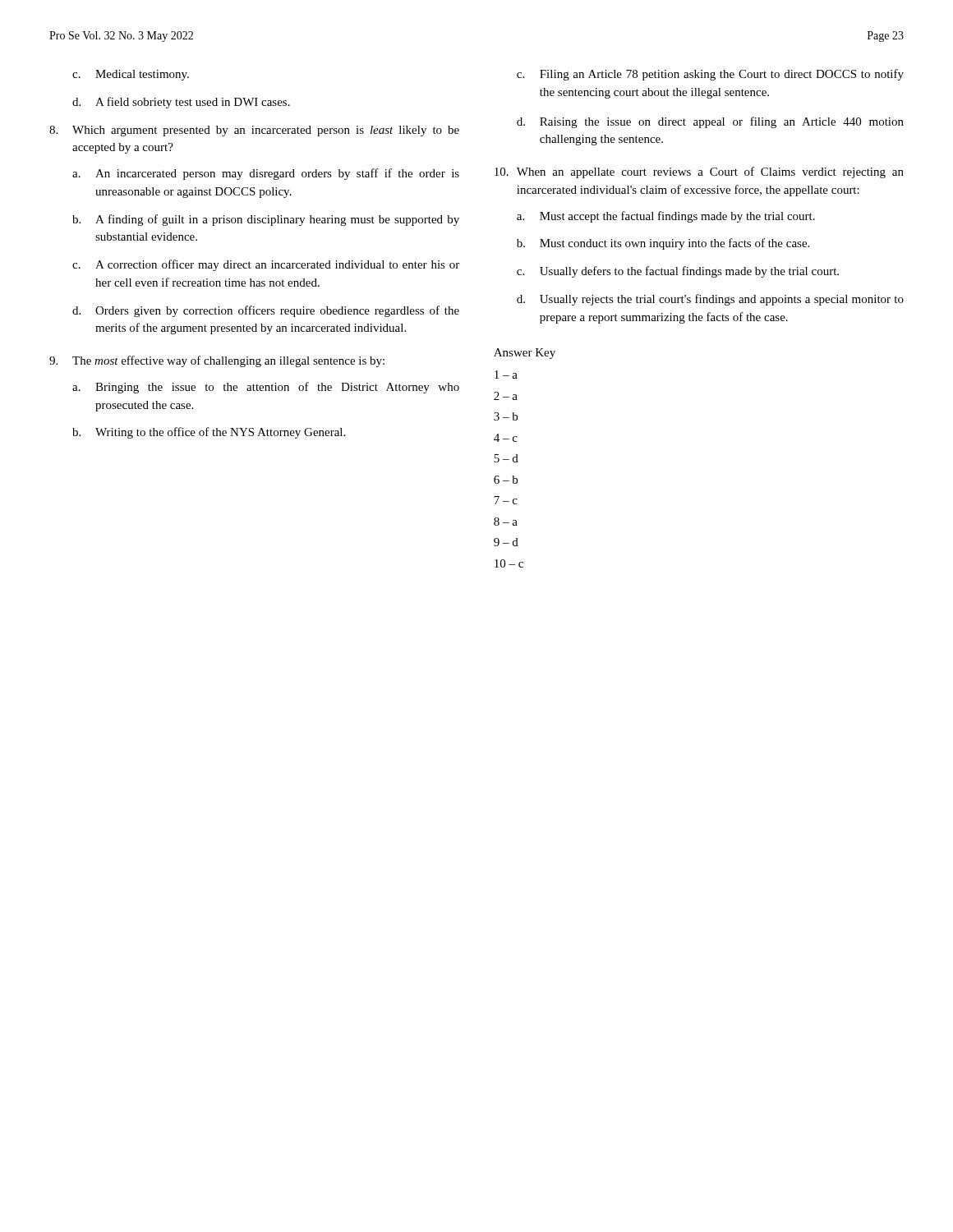This screenshot has width=953, height=1232.
Task: Locate the list item containing "8. Which argument presented by an incarcerated person"
Action: point(254,229)
